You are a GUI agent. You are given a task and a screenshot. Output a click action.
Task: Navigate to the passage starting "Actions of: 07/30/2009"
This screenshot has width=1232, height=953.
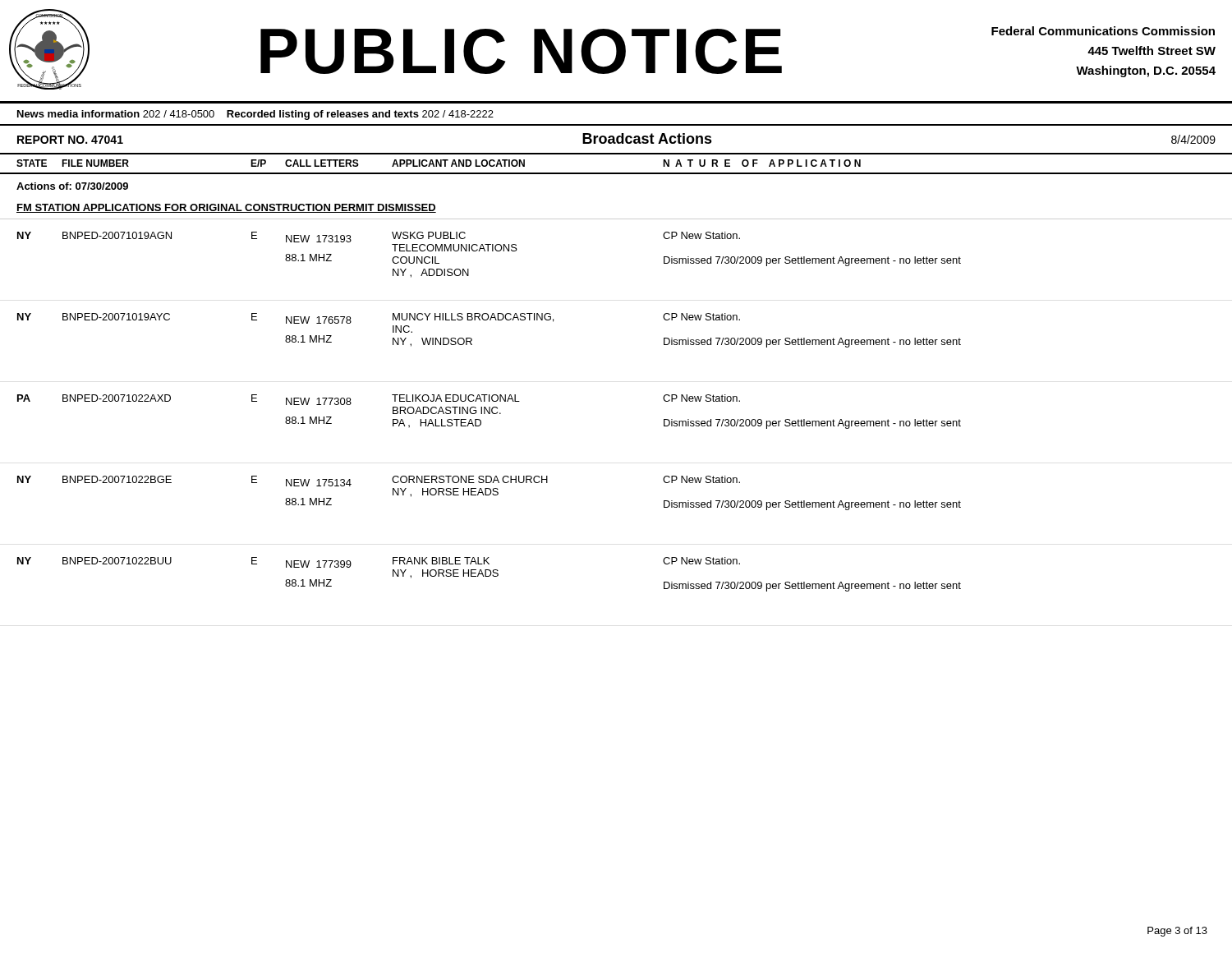point(73,186)
